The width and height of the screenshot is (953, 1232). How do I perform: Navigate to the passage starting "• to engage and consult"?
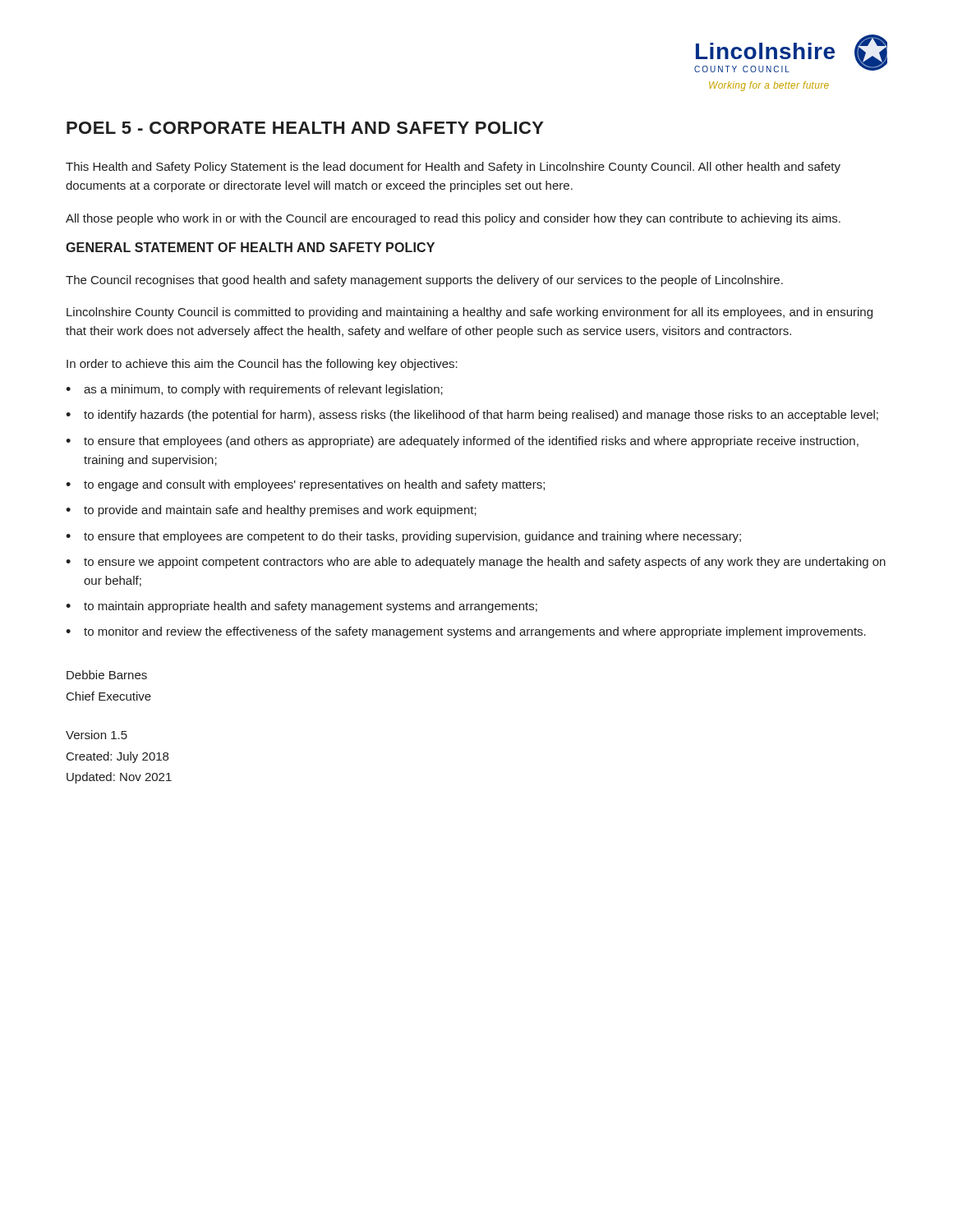tap(476, 485)
